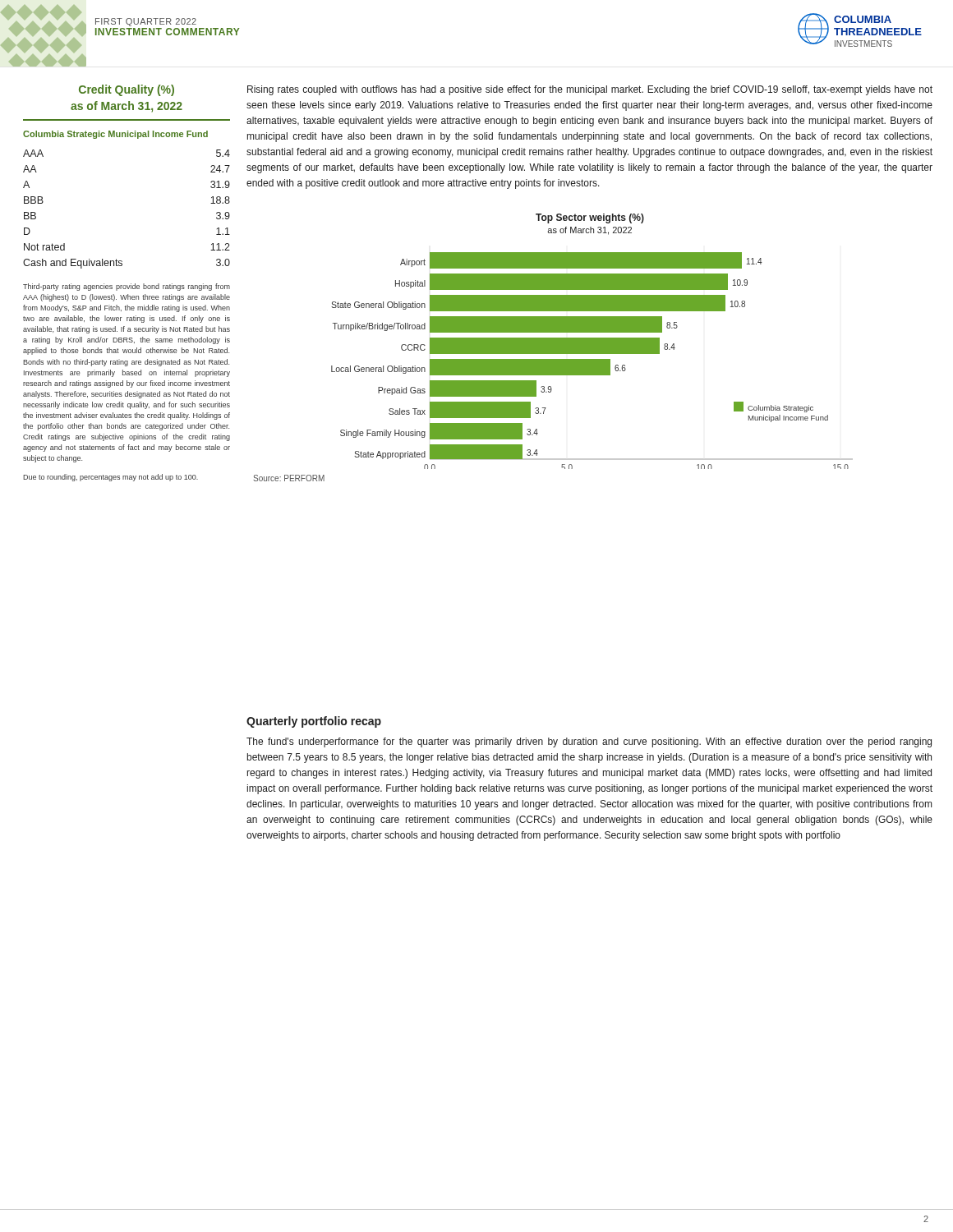Viewport: 953px width, 1232px height.
Task: Find "Columbia Strategic Municipal Income Fund" on this page
Action: [116, 134]
